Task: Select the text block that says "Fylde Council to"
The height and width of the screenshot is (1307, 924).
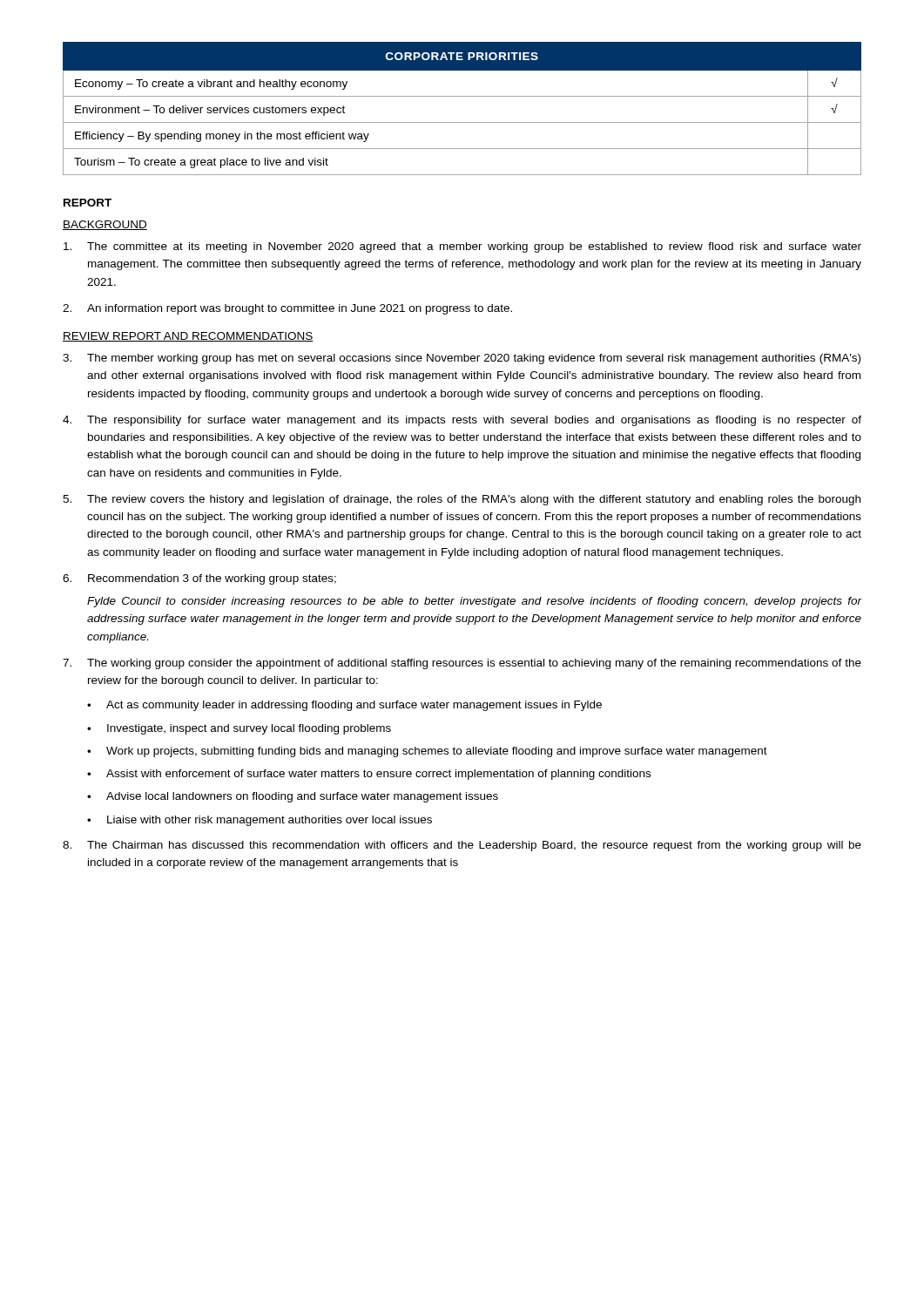Action: 474,618
